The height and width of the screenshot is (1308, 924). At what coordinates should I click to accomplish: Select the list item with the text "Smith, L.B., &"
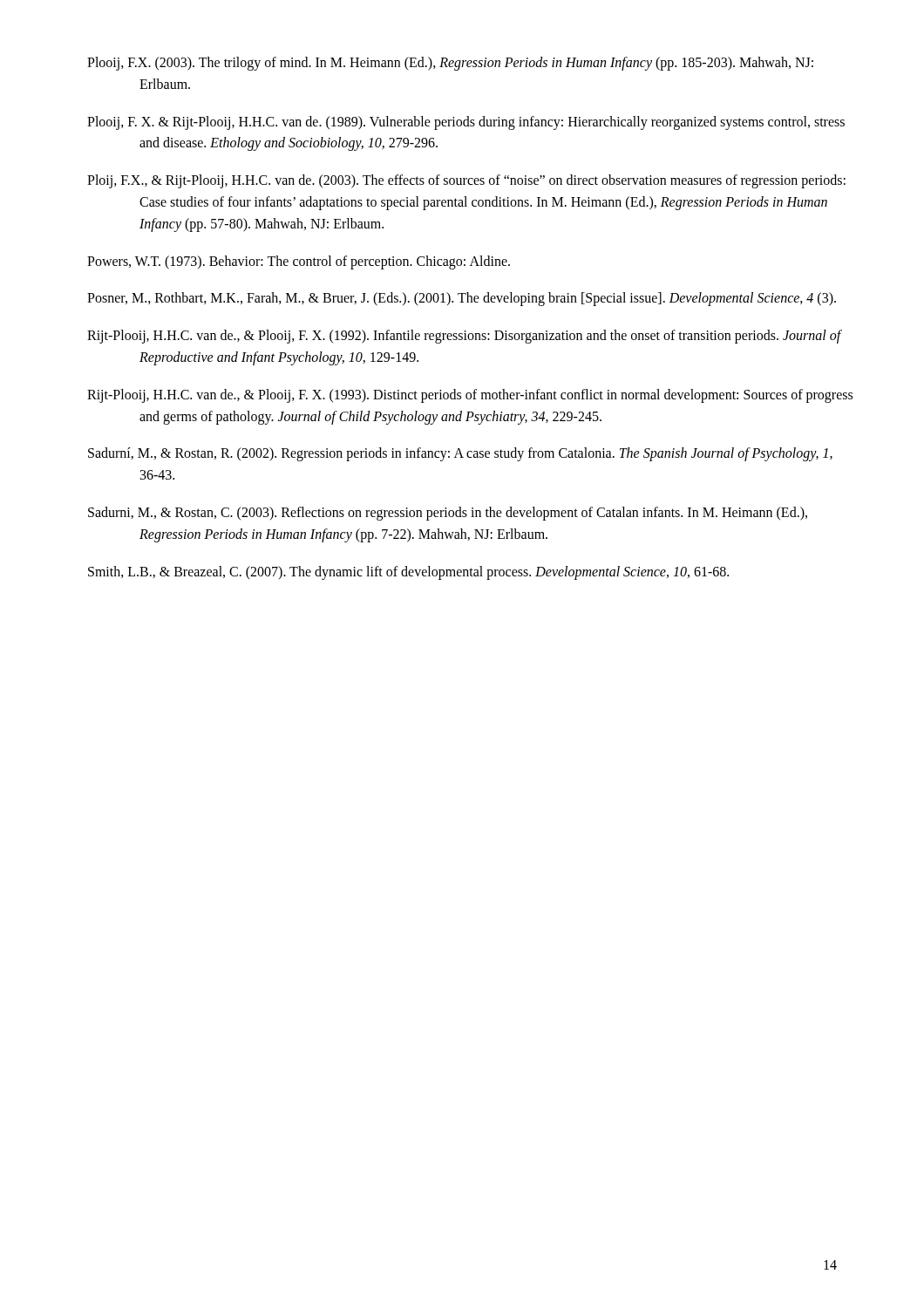(x=409, y=571)
